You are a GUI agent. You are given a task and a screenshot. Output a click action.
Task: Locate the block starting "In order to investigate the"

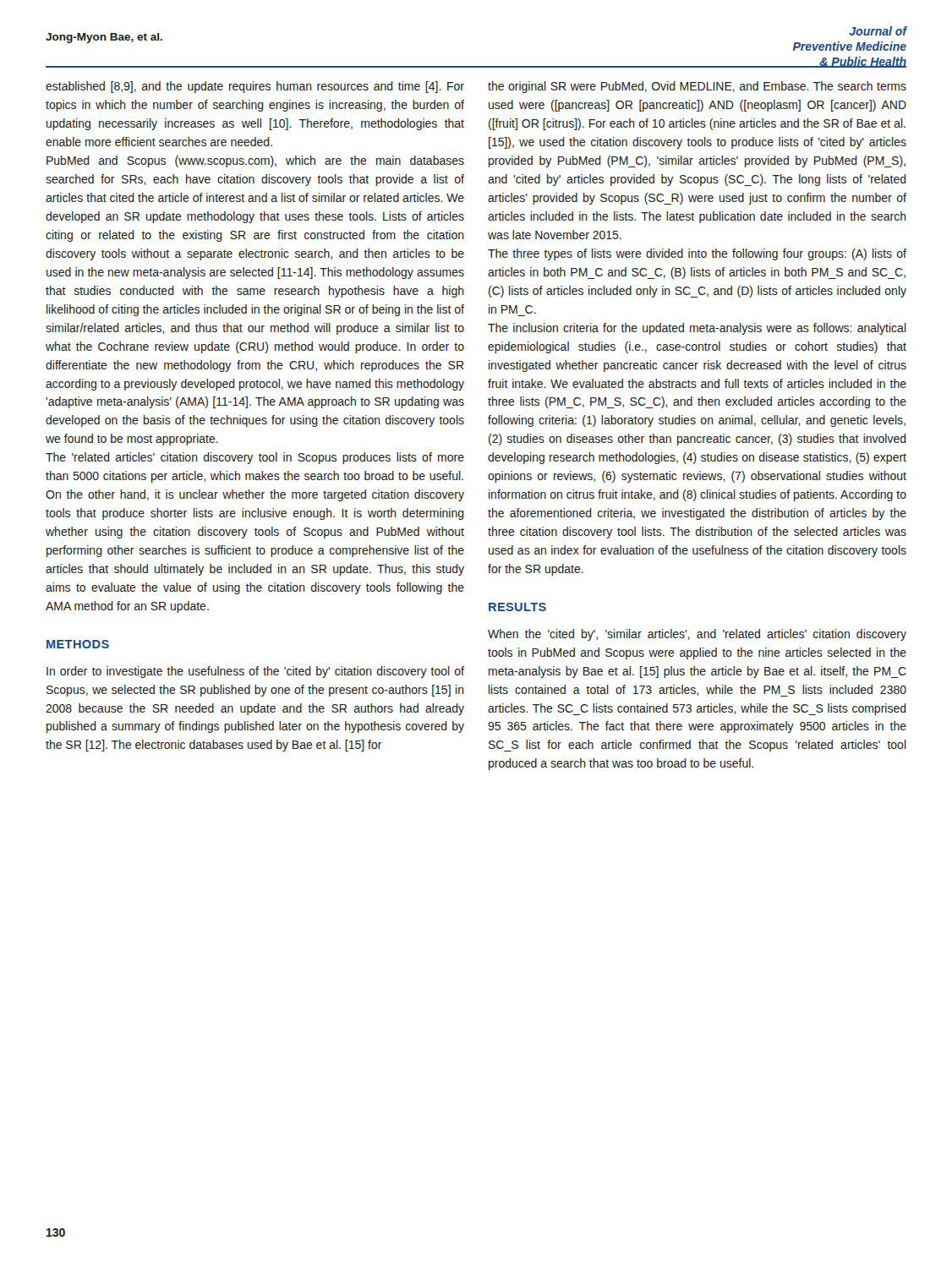(255, 709)
